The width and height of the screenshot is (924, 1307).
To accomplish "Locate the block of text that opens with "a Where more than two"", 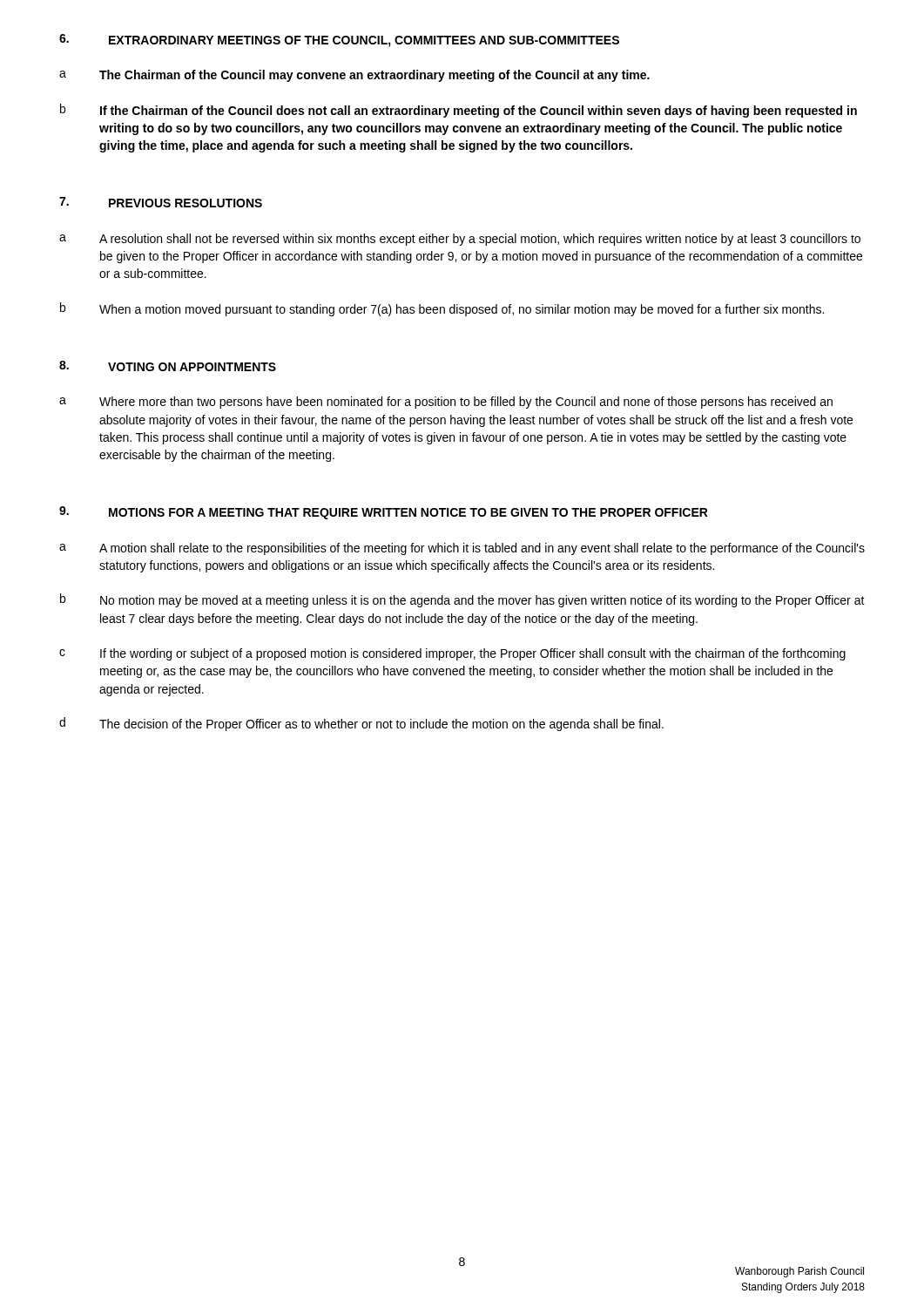I will 462,429.
